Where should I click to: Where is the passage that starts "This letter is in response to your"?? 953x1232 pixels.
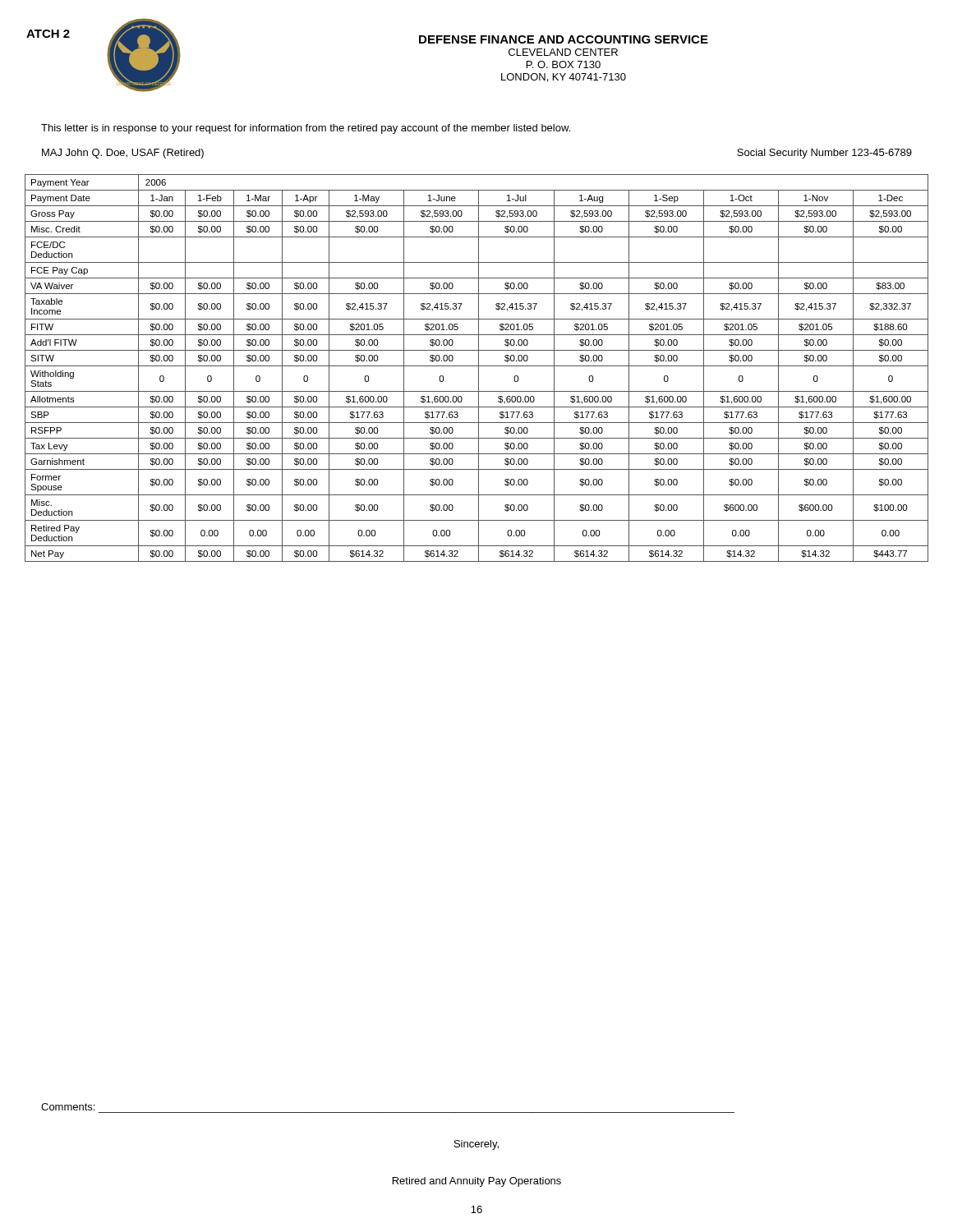tap(306, 128)
